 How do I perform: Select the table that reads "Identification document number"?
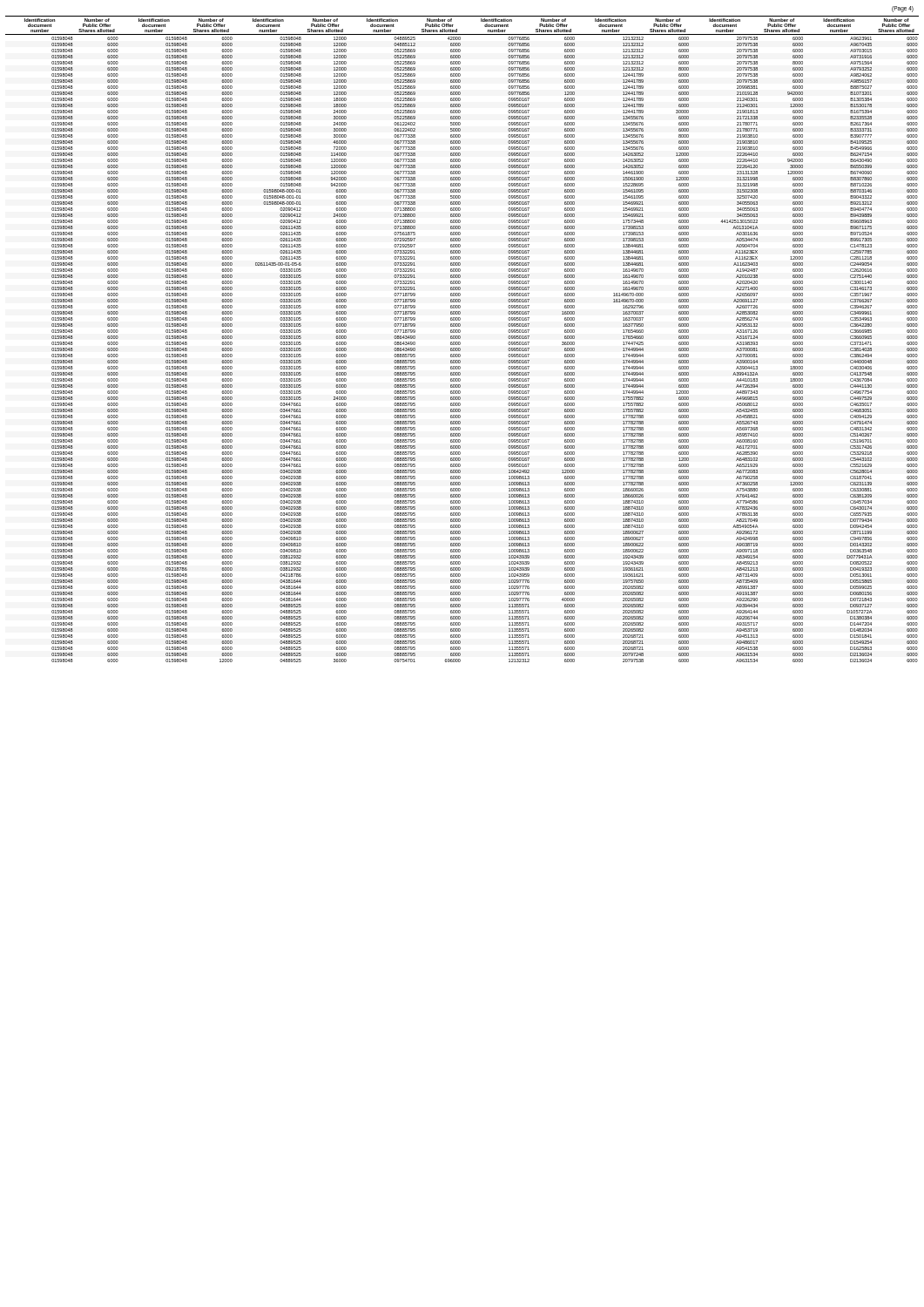(462, 660)
